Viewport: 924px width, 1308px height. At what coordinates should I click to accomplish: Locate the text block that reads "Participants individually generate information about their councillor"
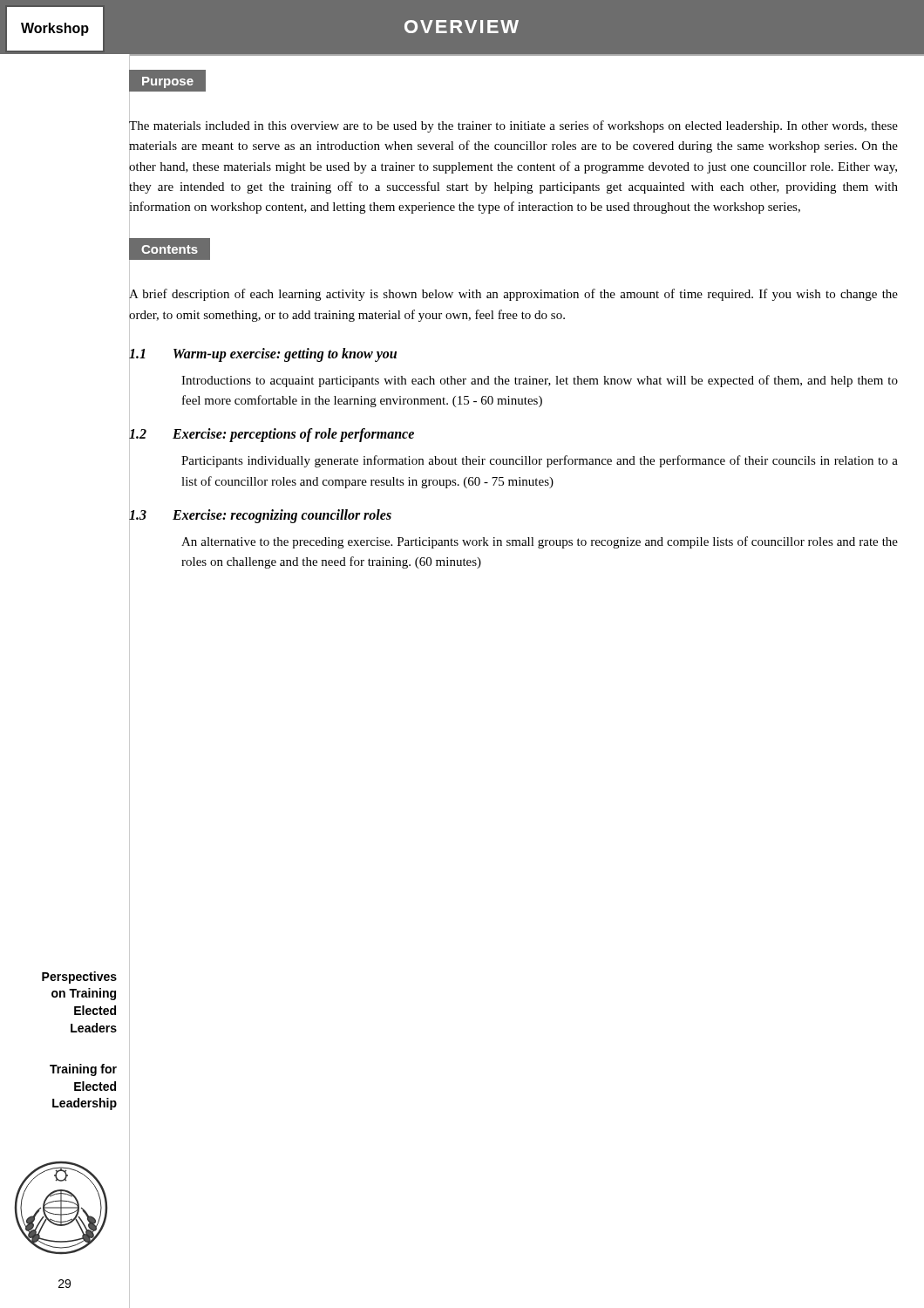pos(540,471)
